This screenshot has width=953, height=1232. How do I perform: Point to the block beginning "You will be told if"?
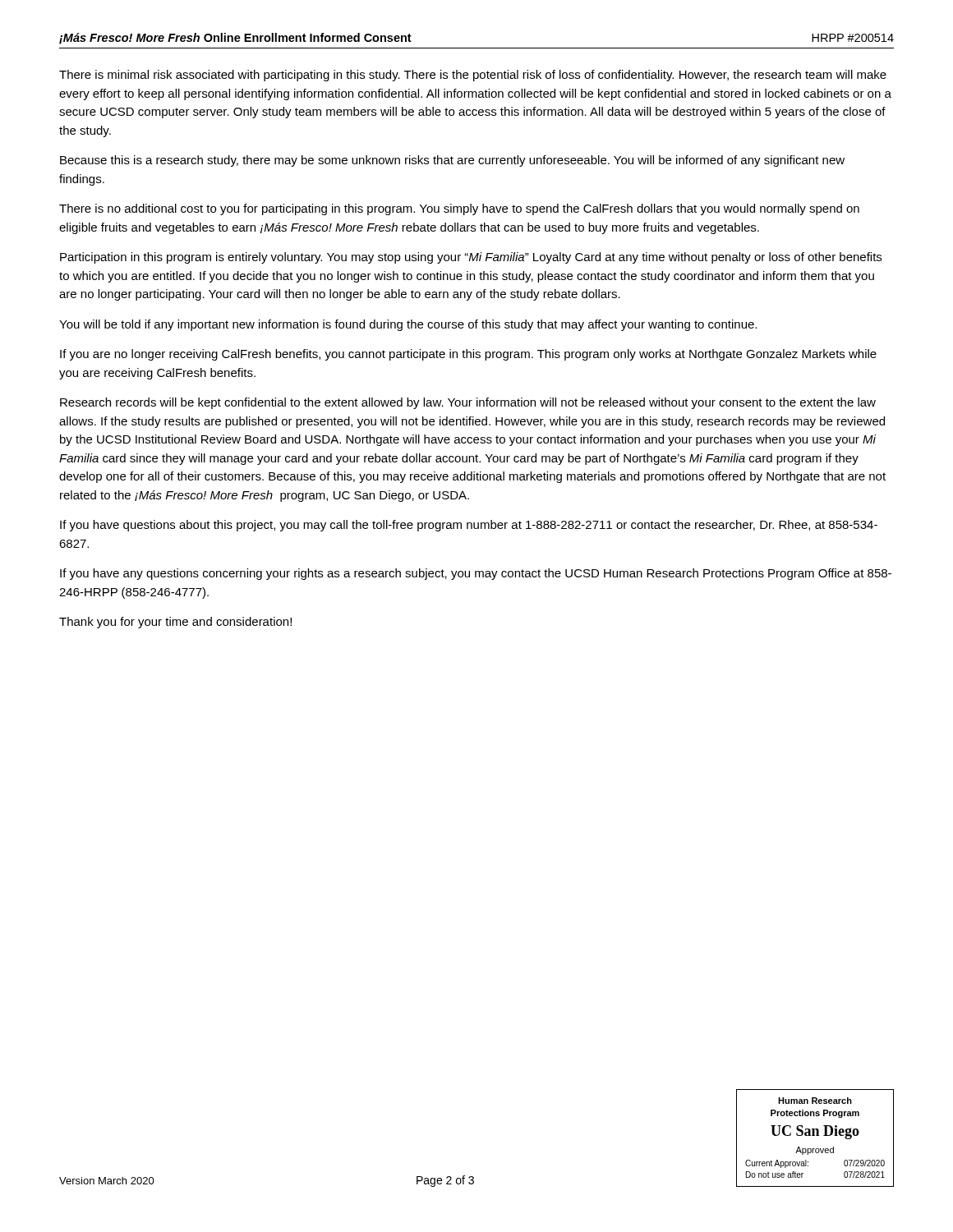click(409, 324)
